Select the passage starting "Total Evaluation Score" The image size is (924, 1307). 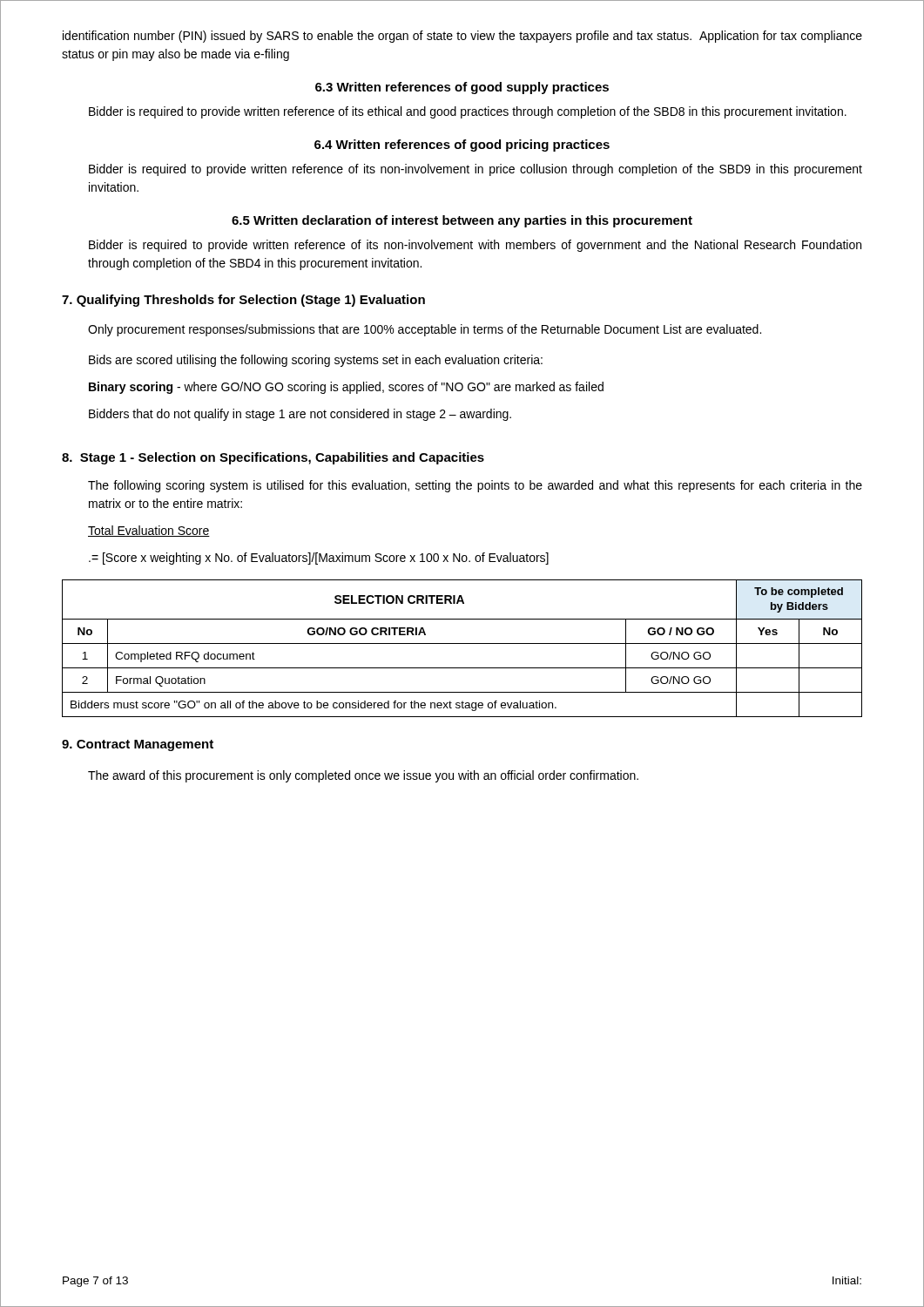[149, 531]
